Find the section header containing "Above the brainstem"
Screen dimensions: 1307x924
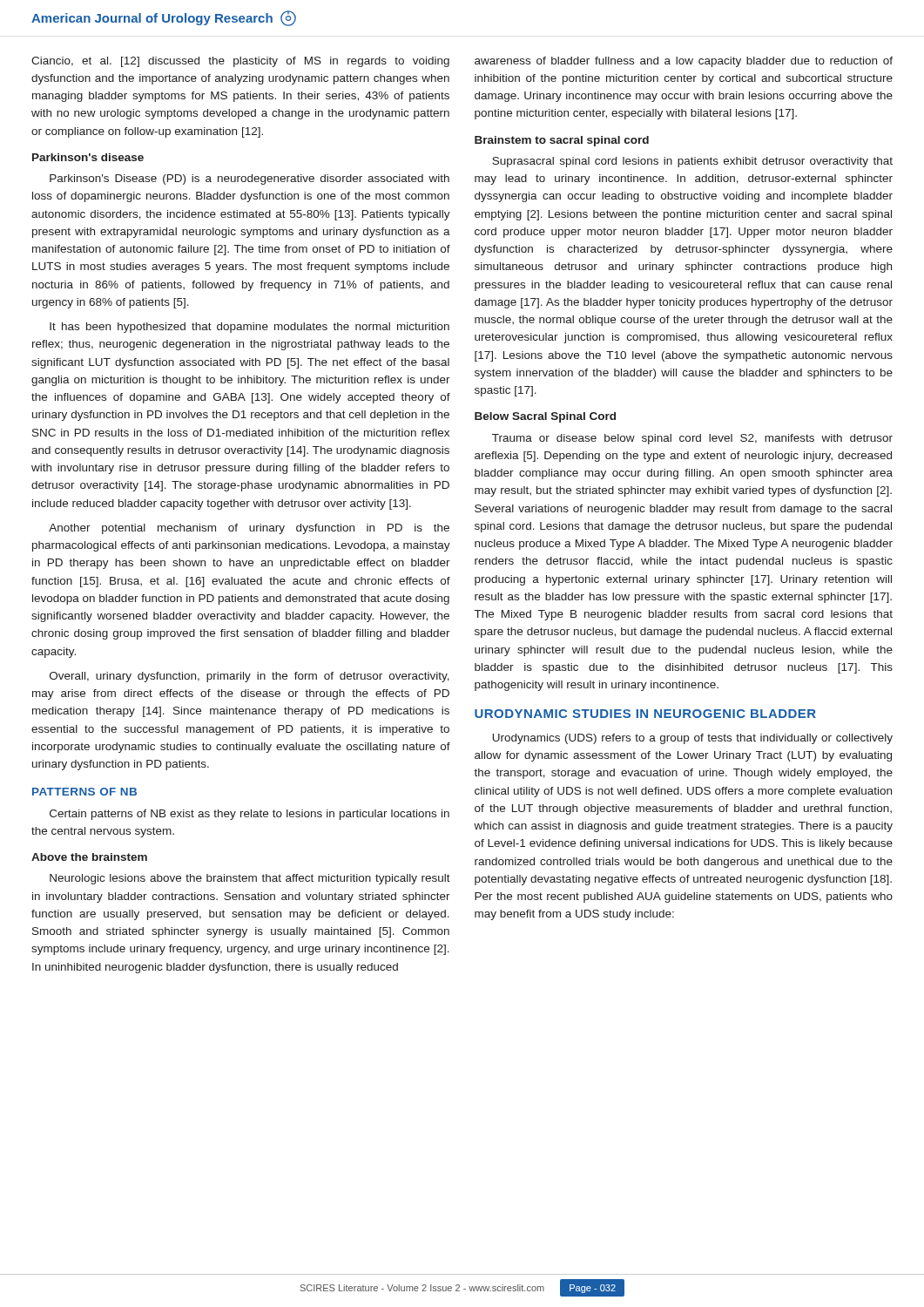point(89,857)
